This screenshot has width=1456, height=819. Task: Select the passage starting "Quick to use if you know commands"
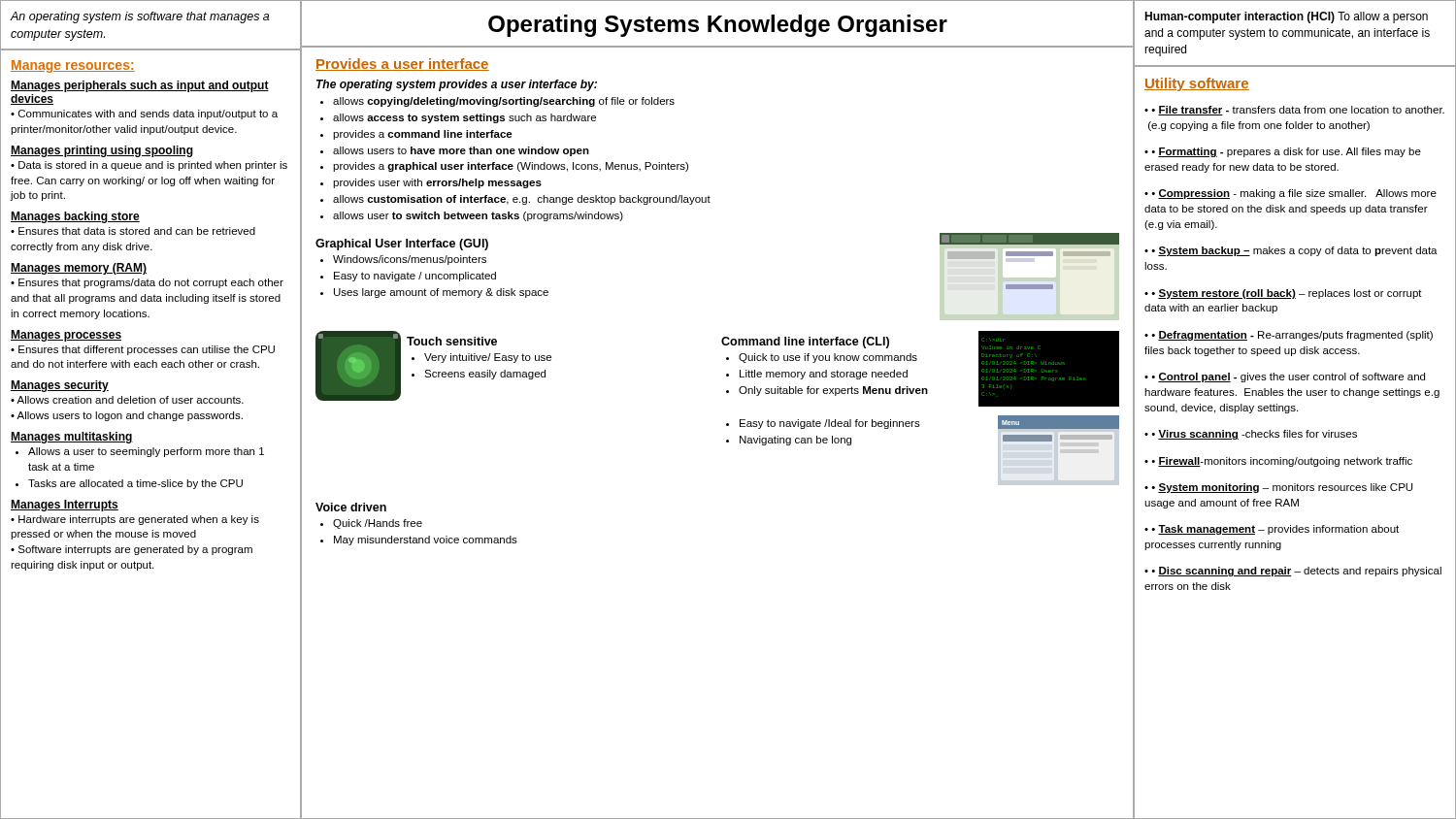click(x=828, y=357)
